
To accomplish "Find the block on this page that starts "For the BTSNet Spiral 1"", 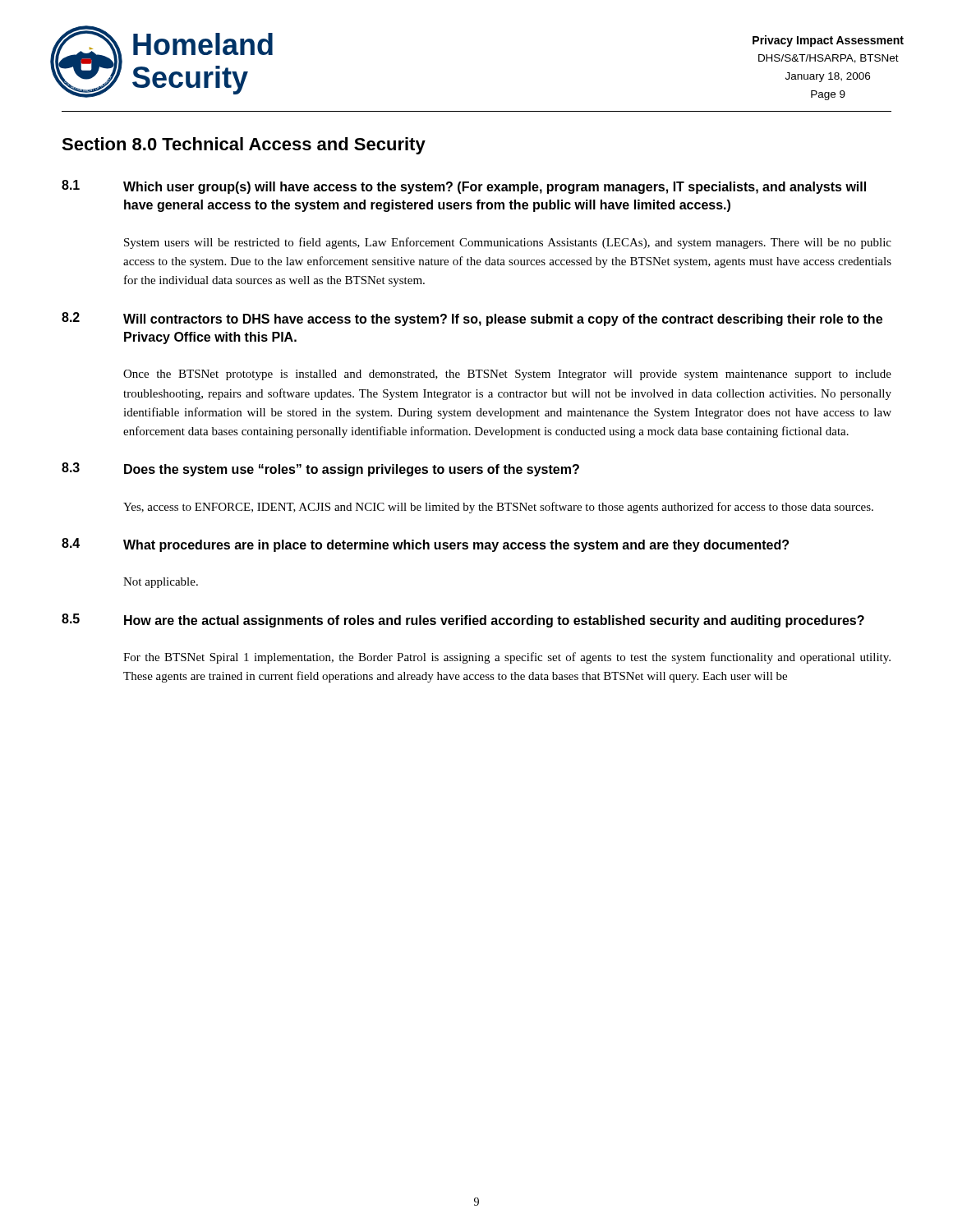I will point(507,667).
